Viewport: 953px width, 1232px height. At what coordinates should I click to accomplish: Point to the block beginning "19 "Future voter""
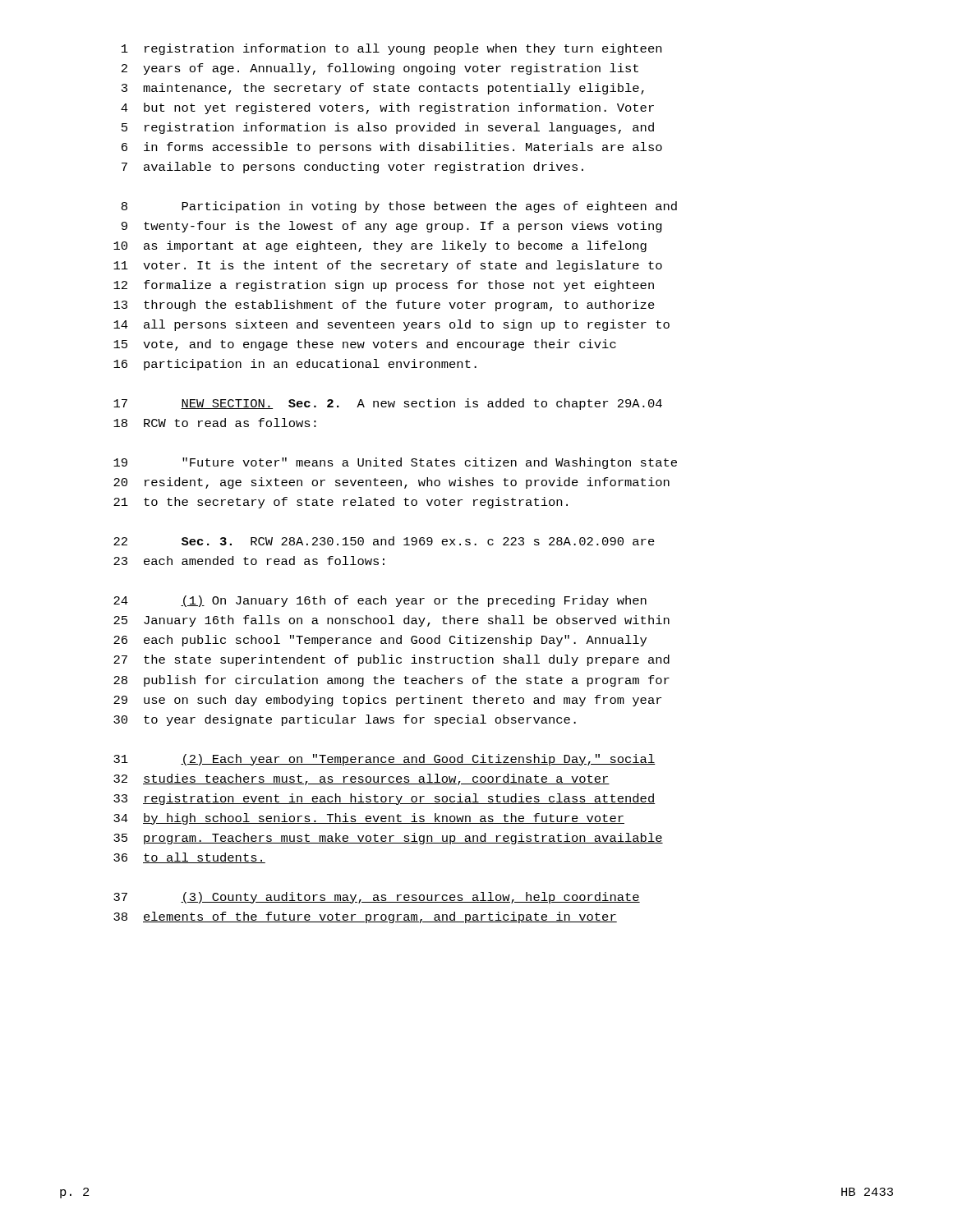coord(491,483)
